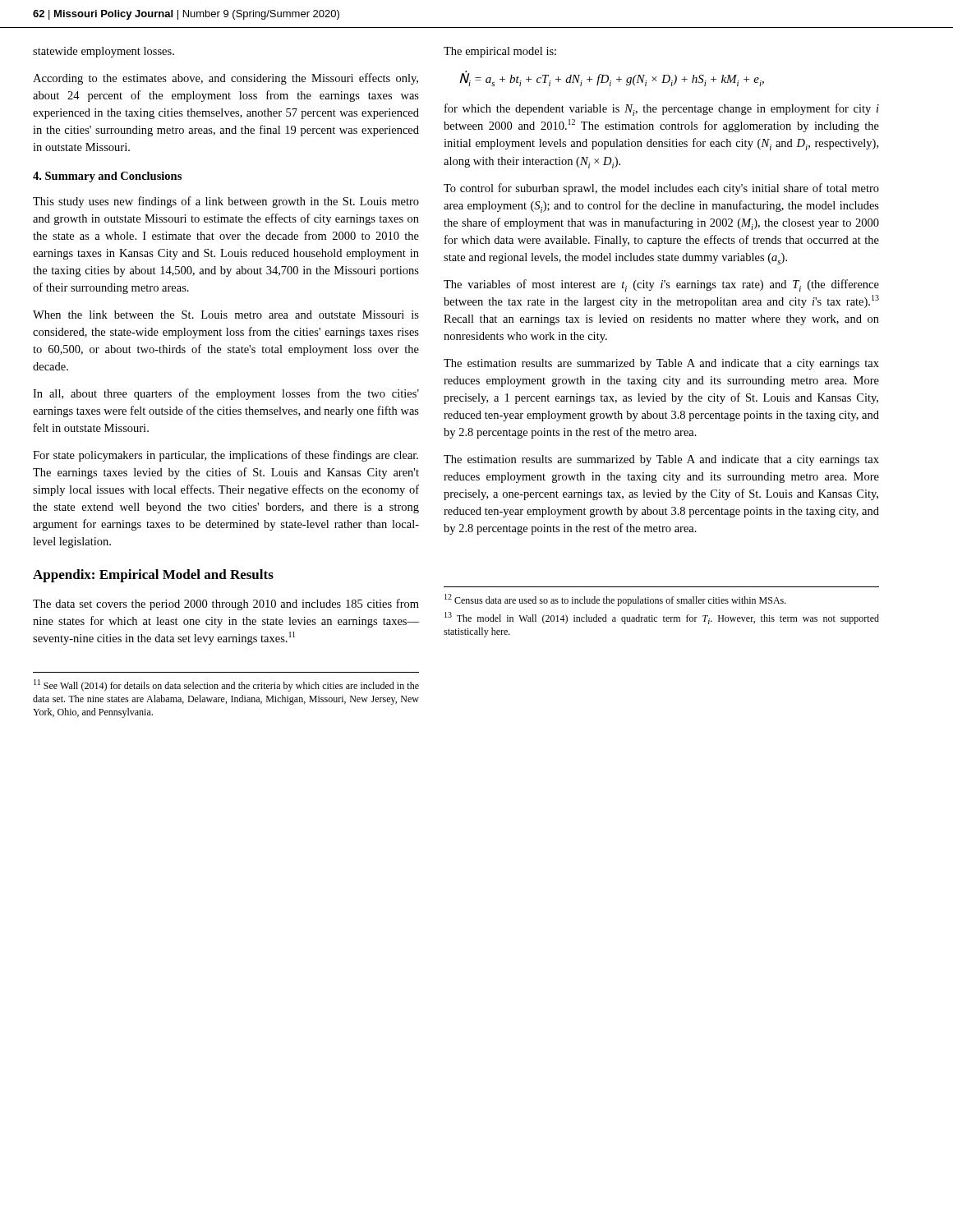The height and width of the screenshot is (1232, 953).
Task: Find the passage starting "For state policymakers in particular, the implications"
Action: pos(226,498)
